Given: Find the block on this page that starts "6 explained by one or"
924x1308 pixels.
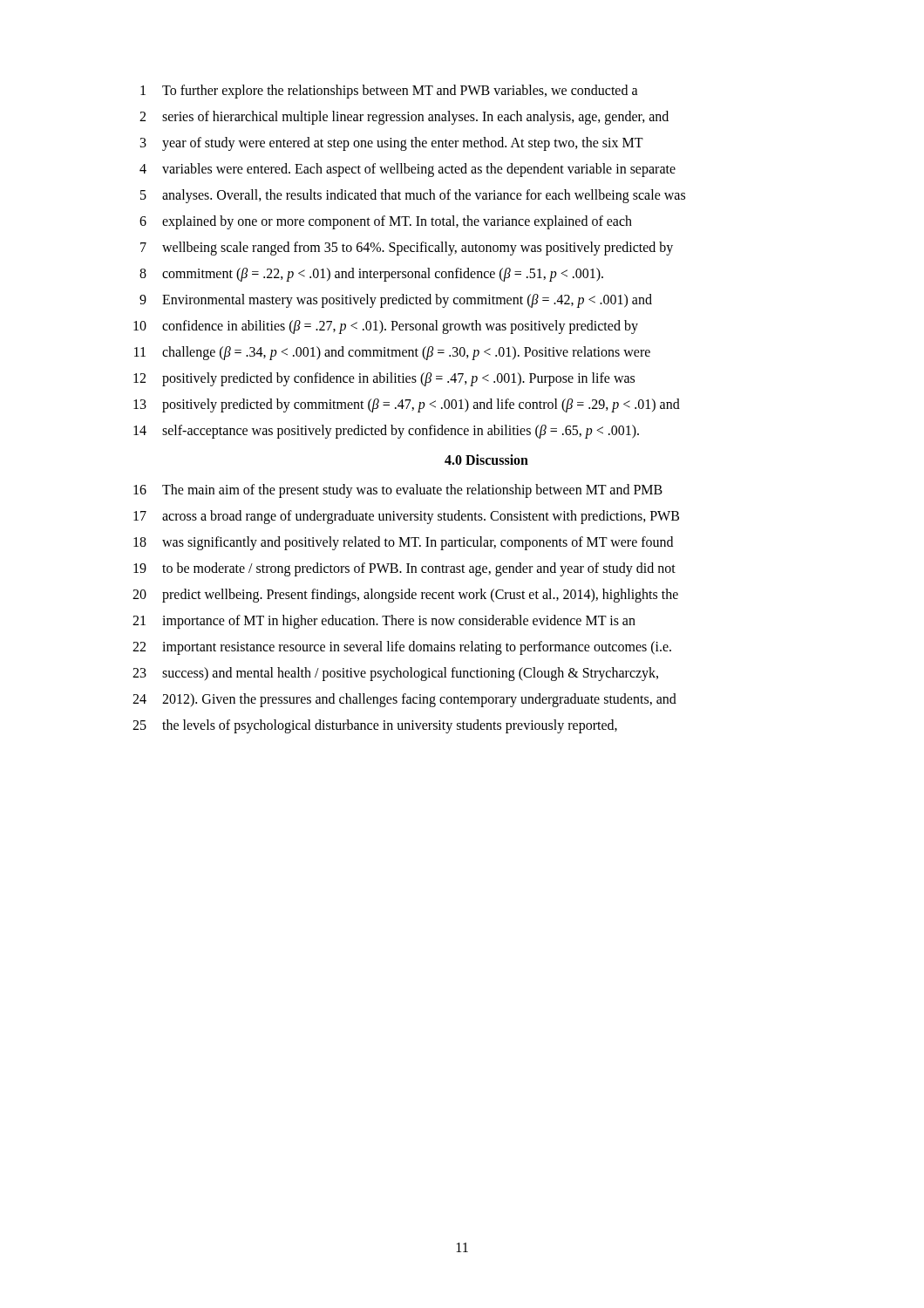Looking at the screenshot, I should [462, 222].
